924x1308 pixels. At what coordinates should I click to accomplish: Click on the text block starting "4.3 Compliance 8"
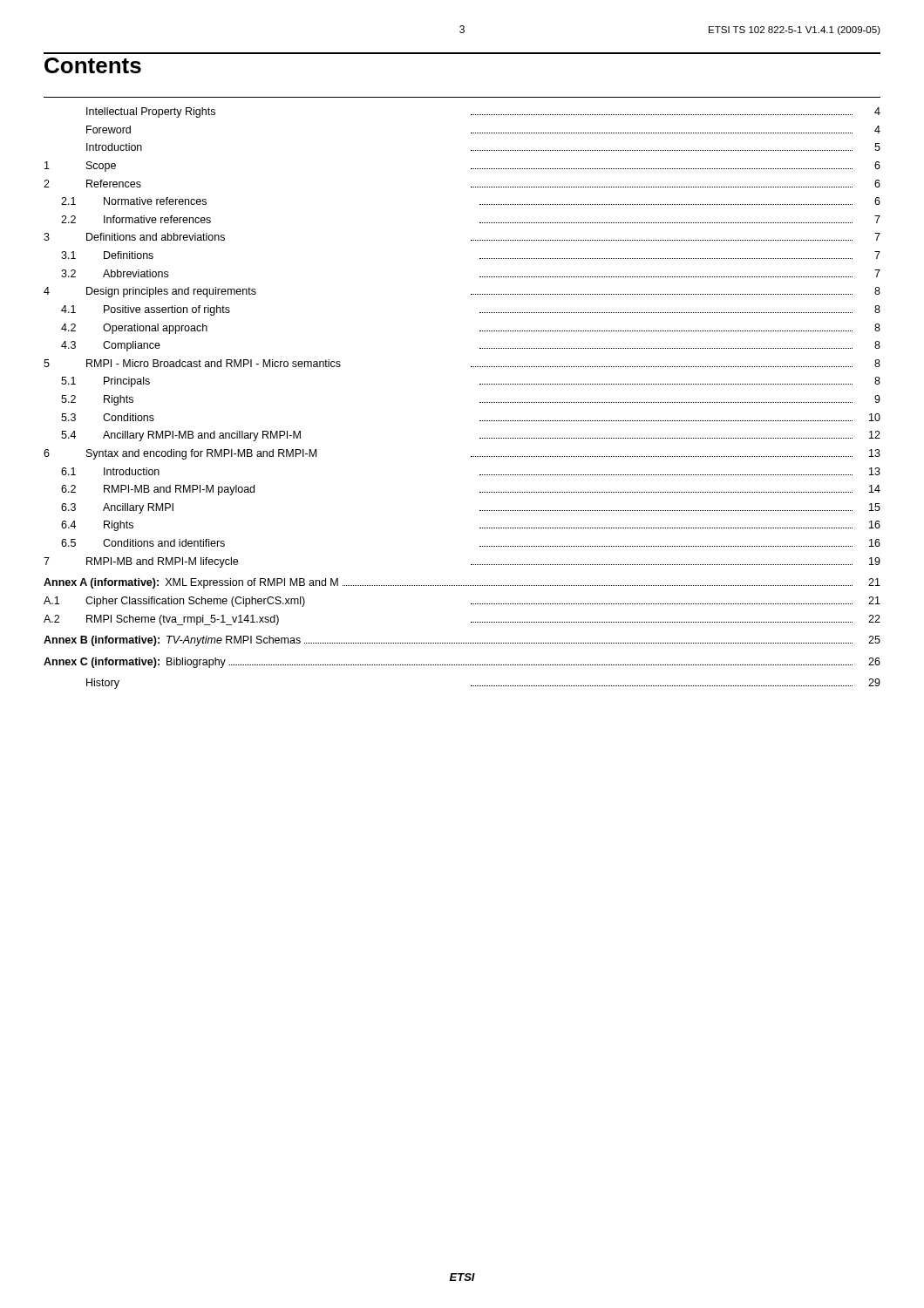133,346
